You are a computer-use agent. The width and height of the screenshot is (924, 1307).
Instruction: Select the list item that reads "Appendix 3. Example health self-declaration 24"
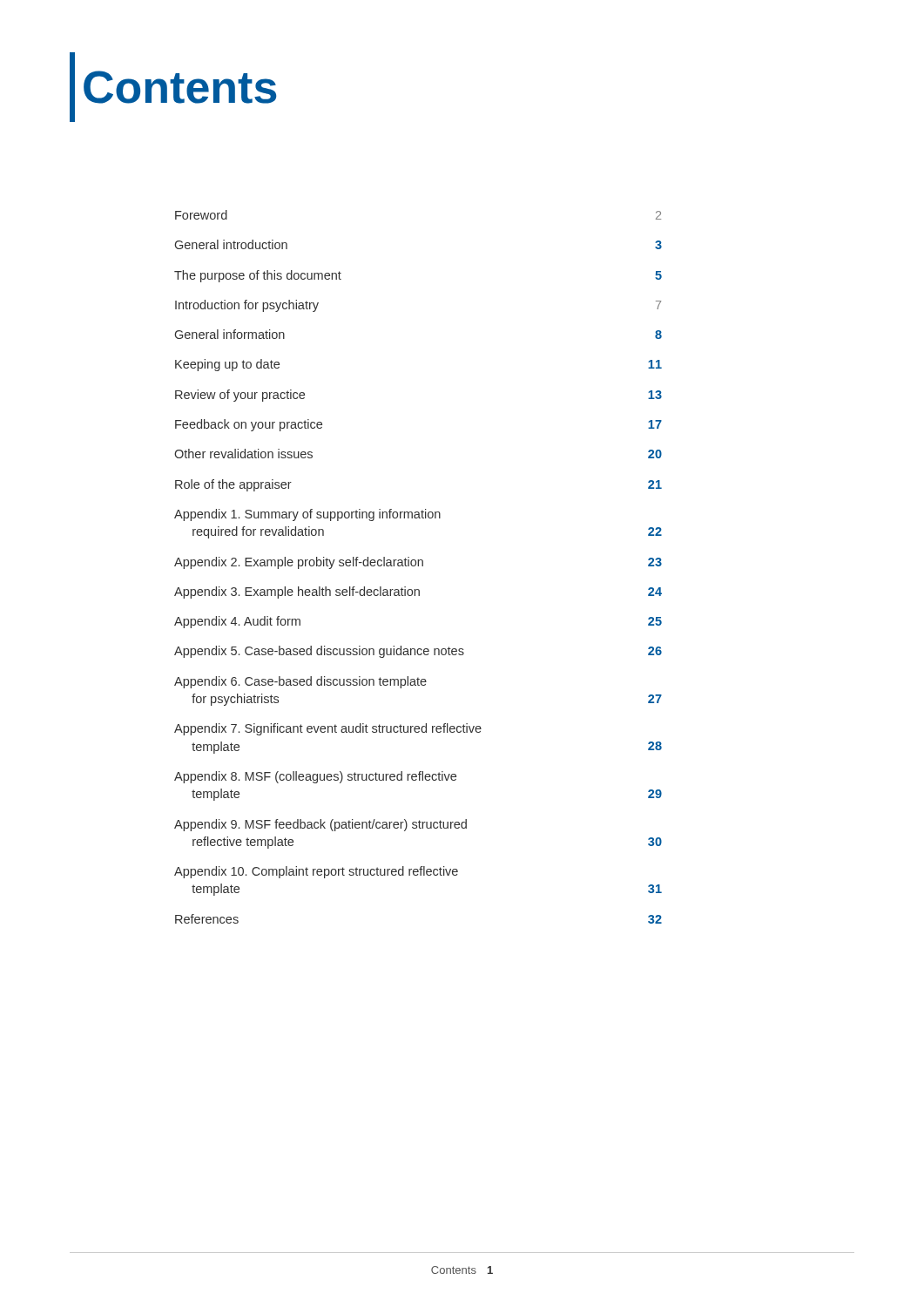click(x=418, y=592)
